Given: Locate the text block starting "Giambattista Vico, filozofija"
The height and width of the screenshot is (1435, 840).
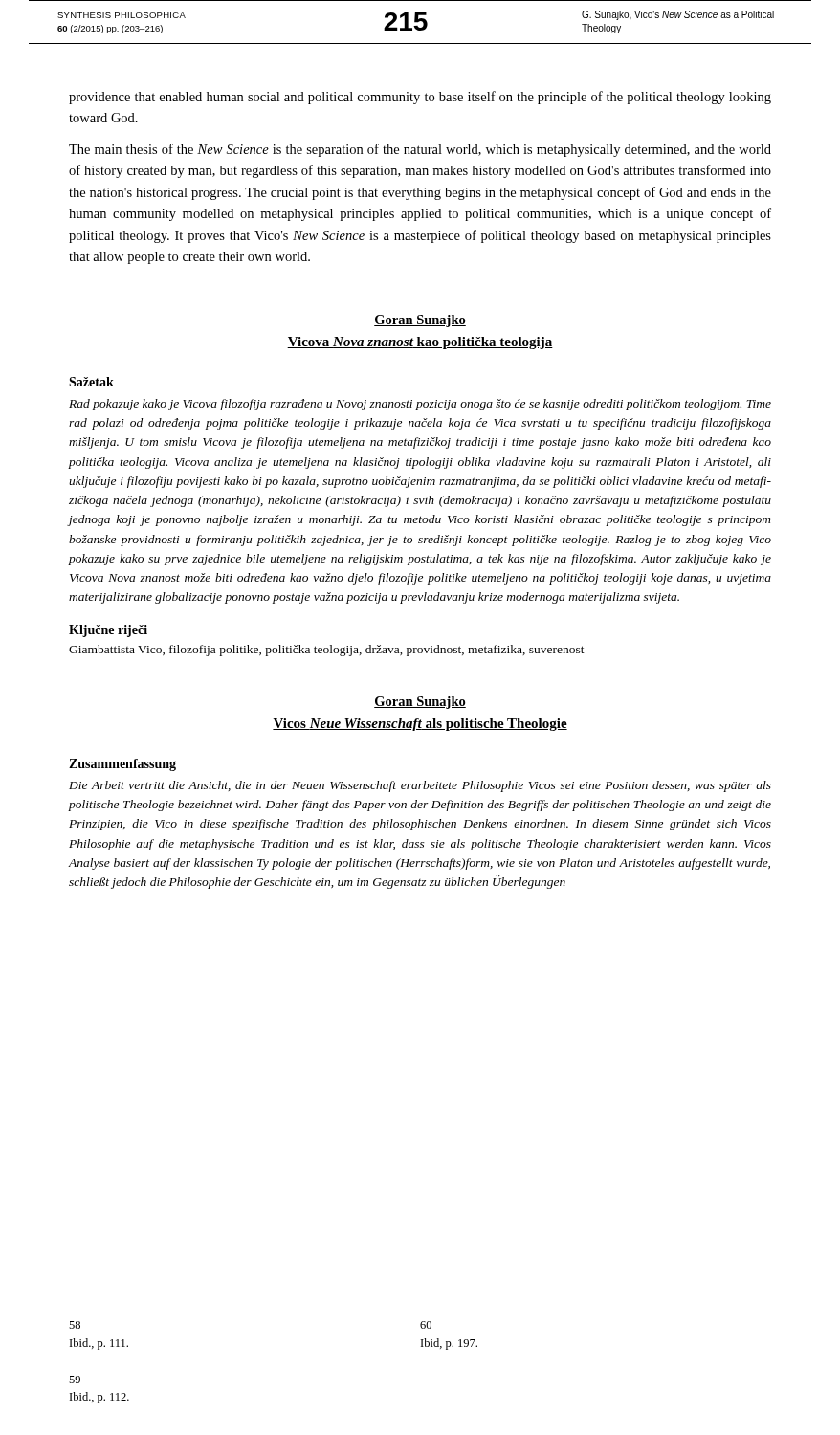Looking at the screenshot, I should click(420, 649).
